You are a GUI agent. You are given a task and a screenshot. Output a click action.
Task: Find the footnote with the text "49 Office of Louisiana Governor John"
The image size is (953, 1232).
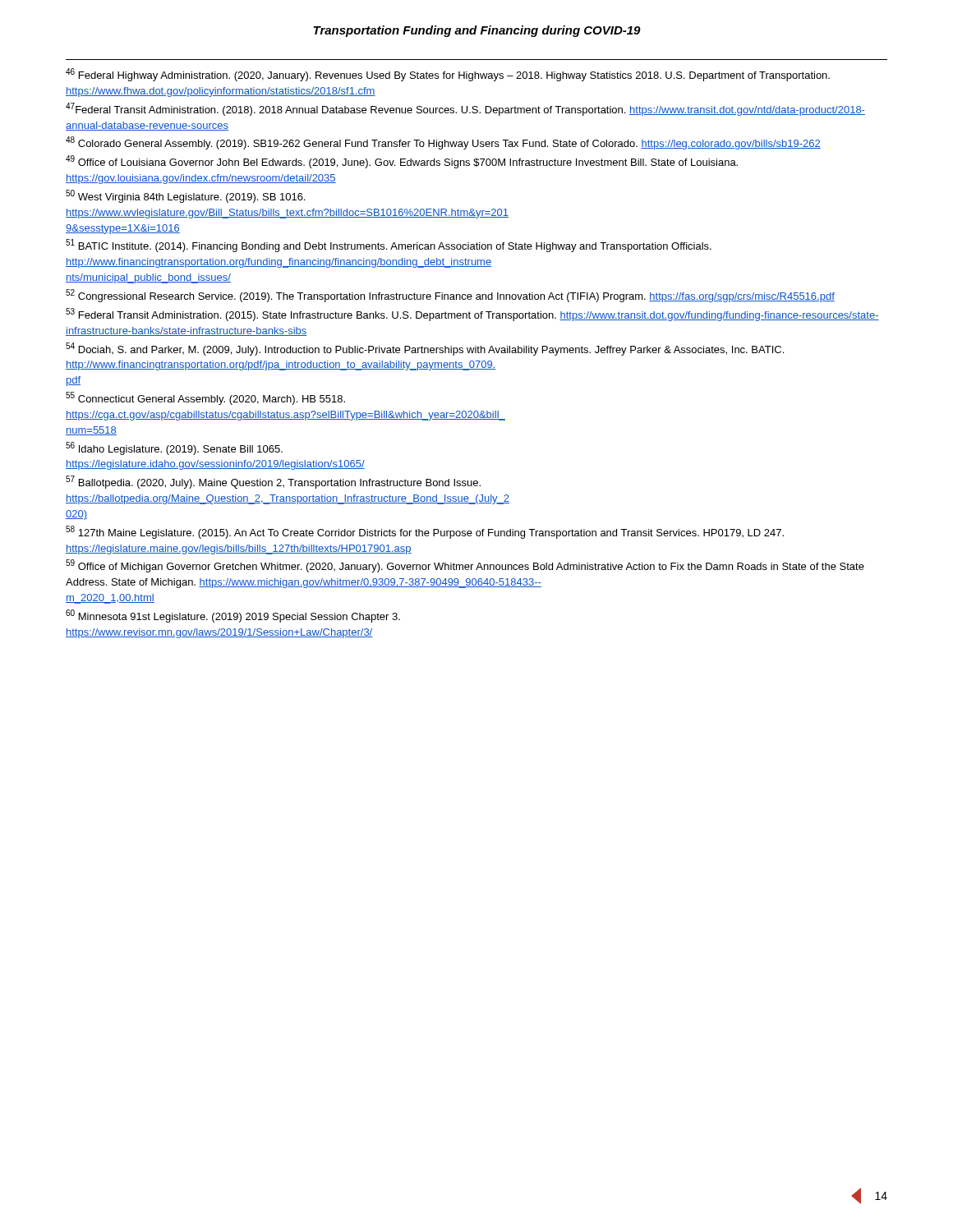point(402,170)
